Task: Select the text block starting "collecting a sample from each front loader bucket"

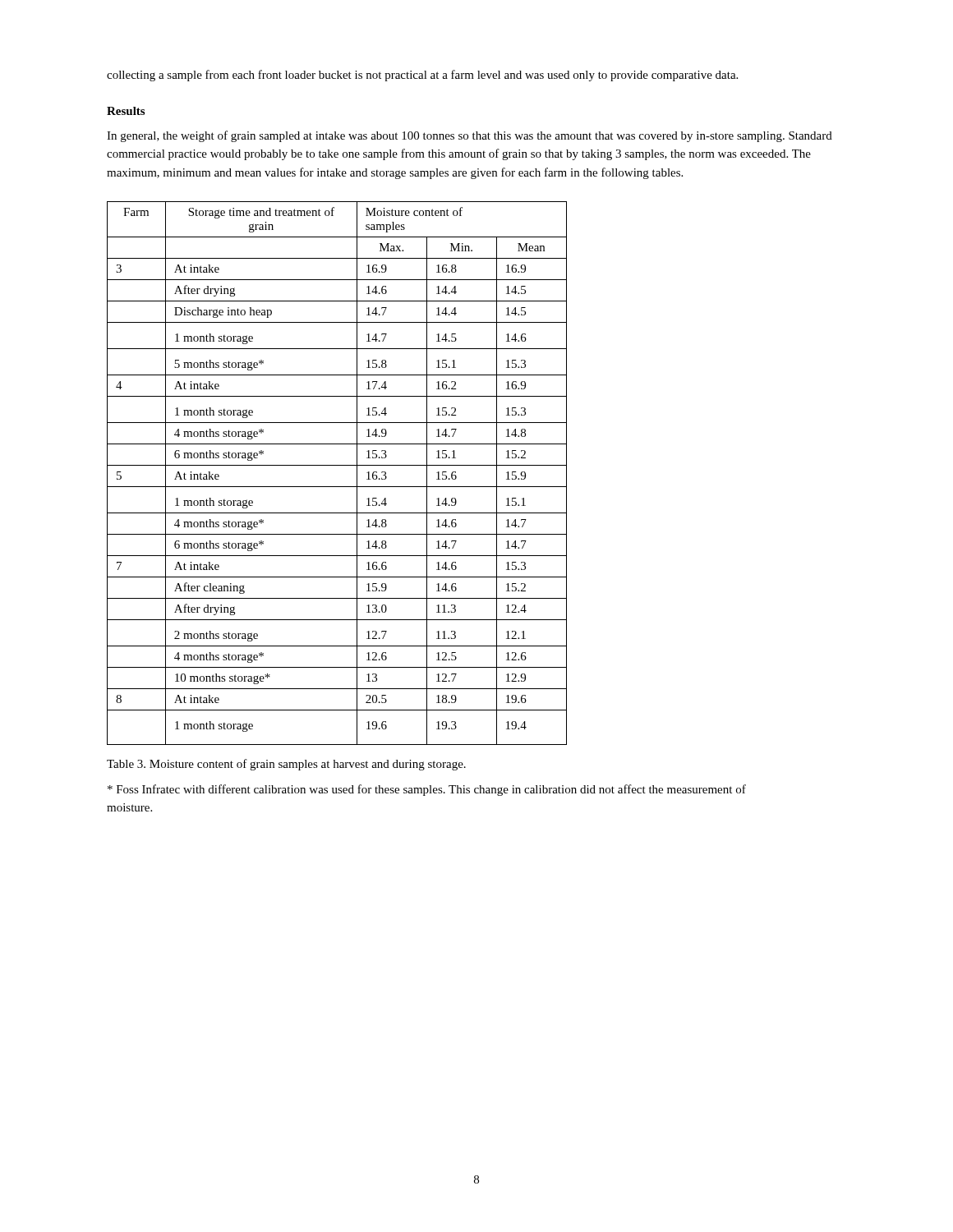Action: 423,75
